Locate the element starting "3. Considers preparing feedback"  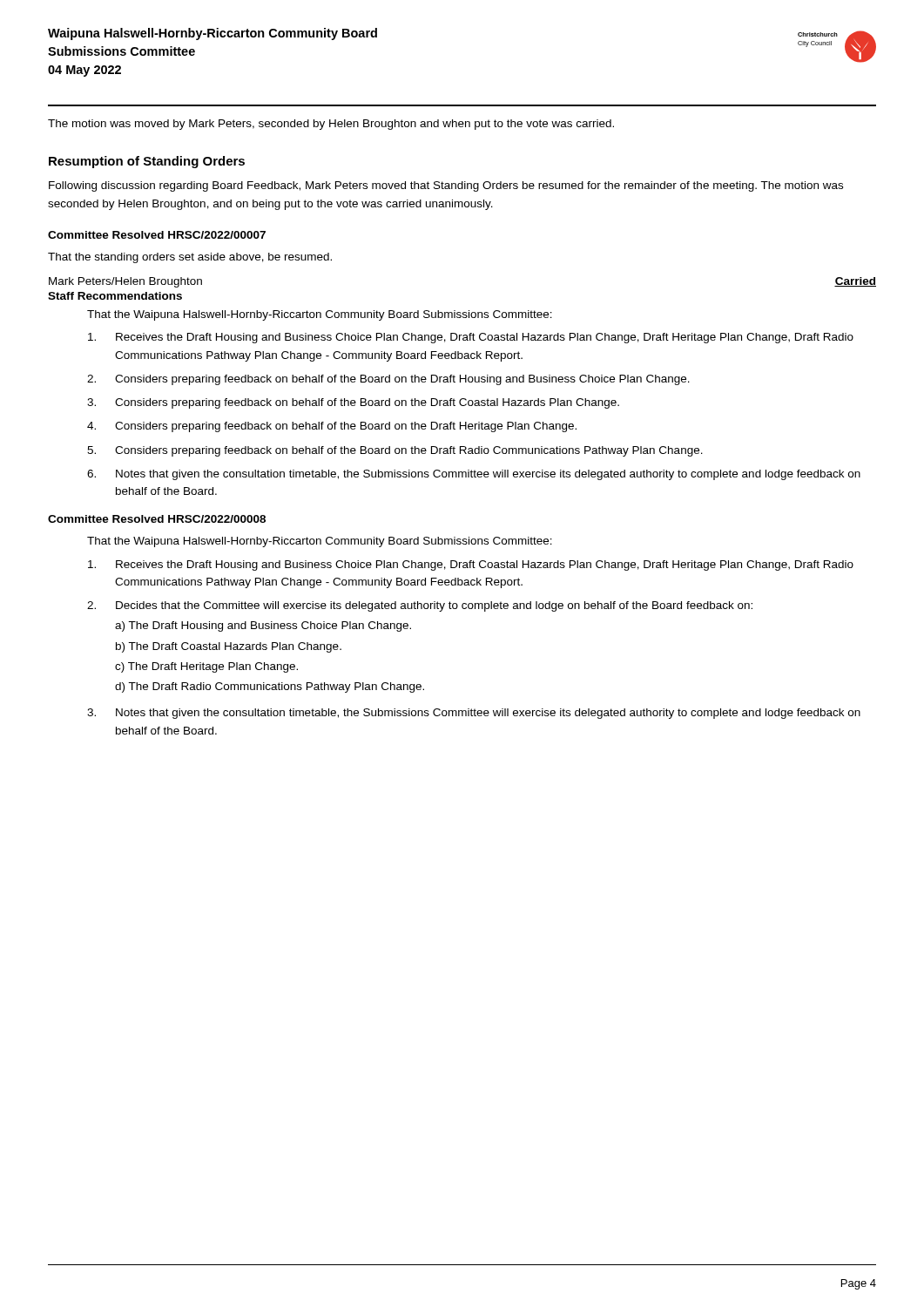[x=482, y=403]
